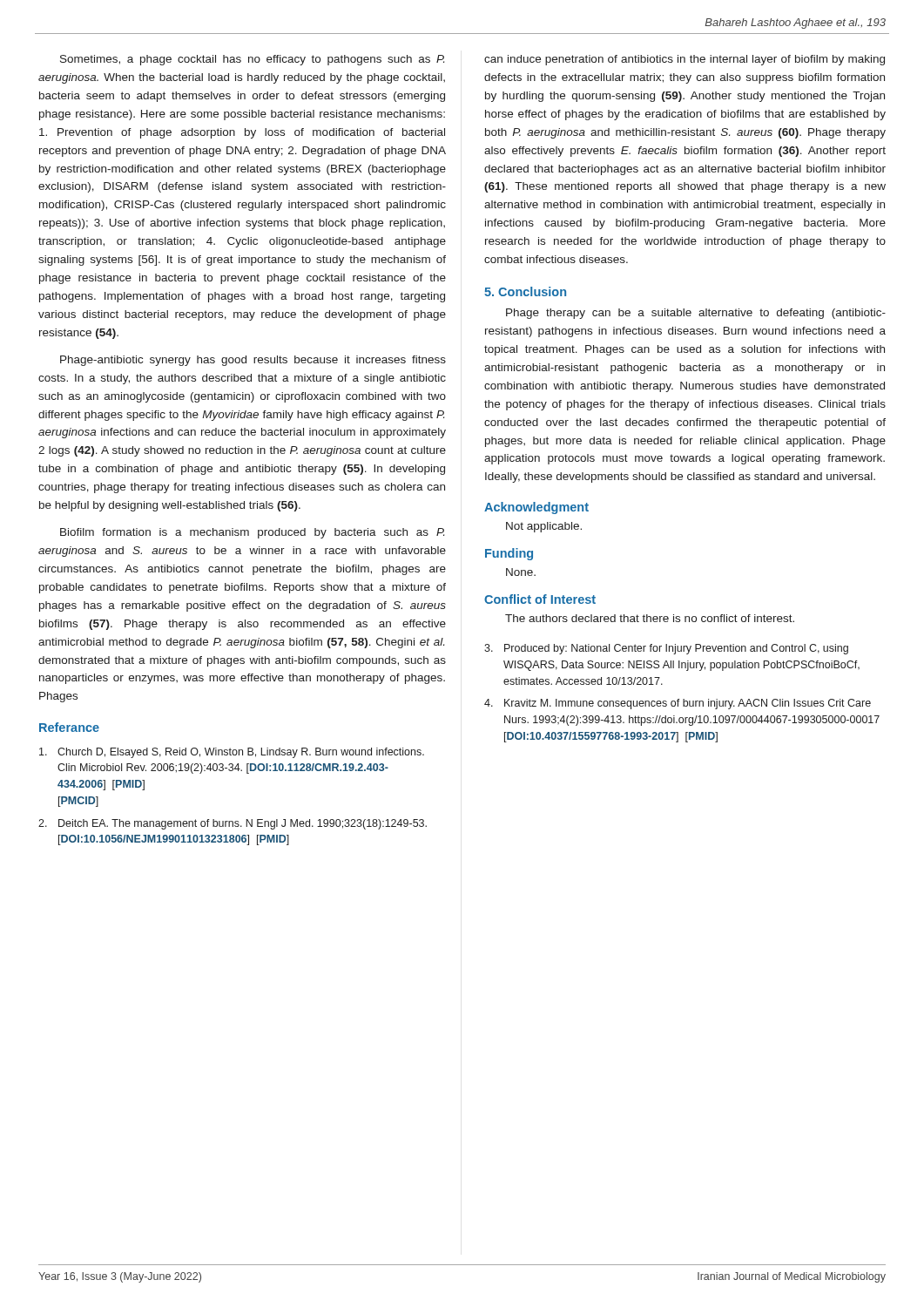Locate the section header with the text "5. Conclusion"

pyautogui.click(x=526, y=292)
